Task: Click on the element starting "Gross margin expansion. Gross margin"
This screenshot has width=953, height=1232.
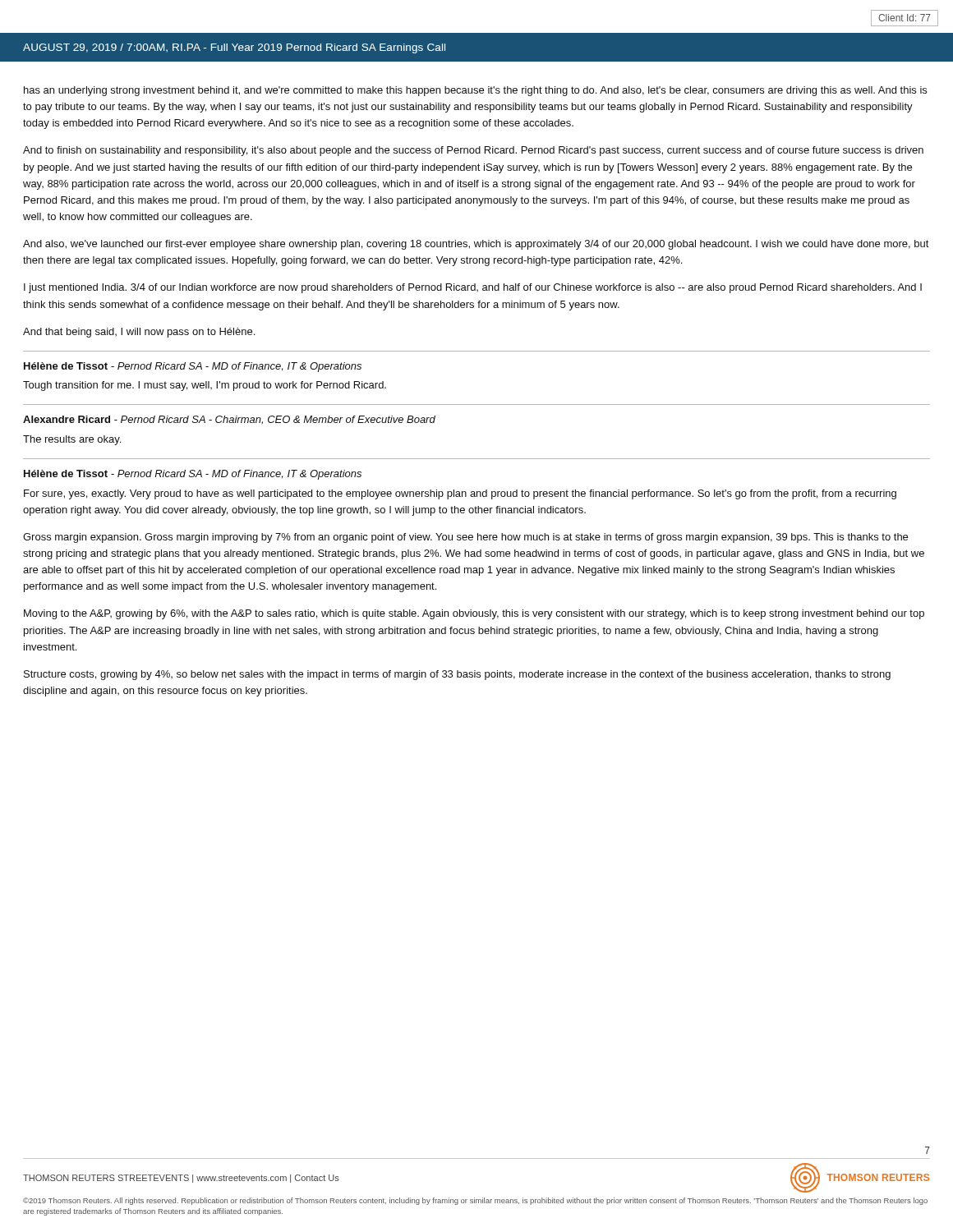Action: [474, 561]
